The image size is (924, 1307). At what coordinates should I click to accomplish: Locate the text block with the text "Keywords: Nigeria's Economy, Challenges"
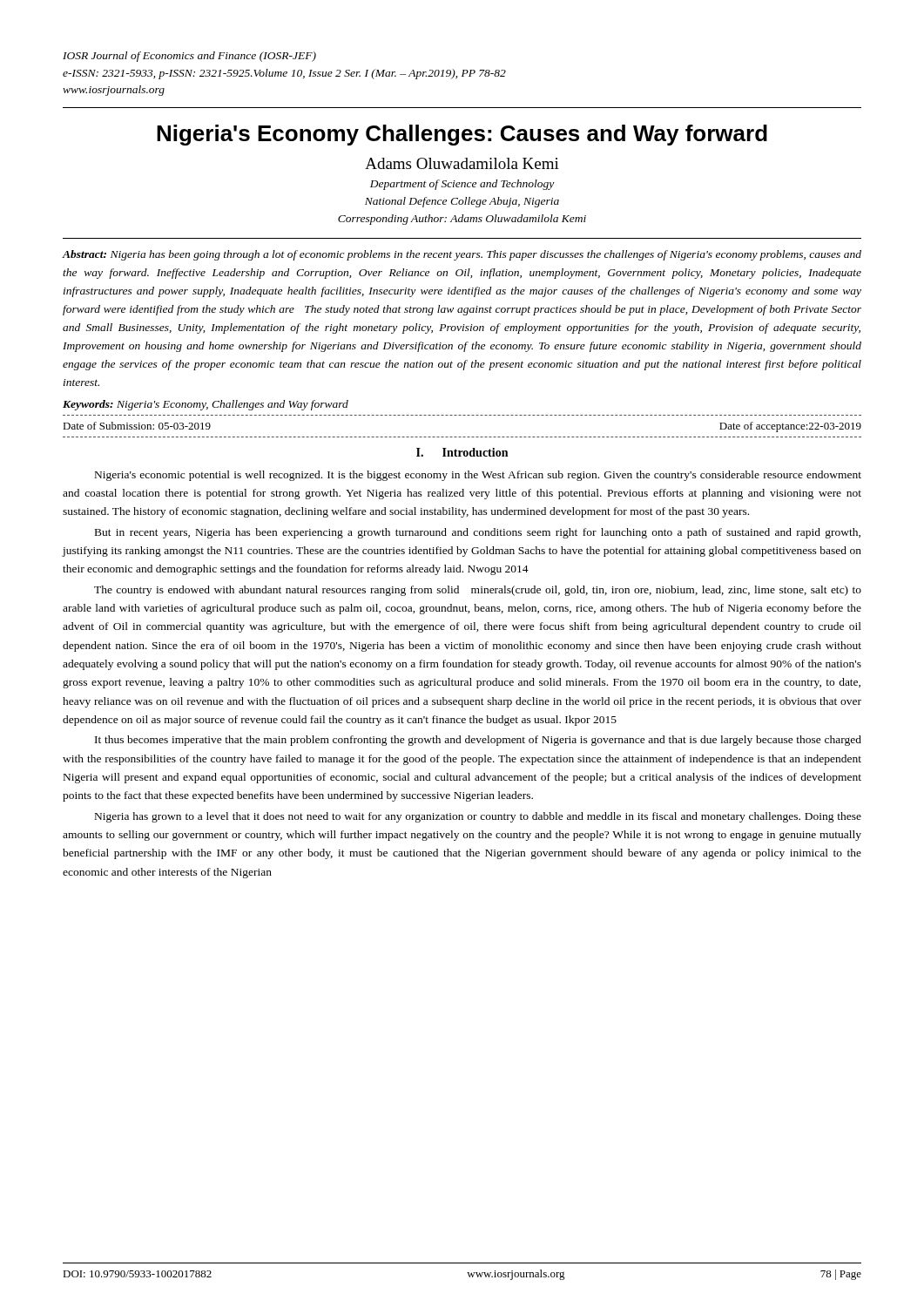(x=205, y=404)
